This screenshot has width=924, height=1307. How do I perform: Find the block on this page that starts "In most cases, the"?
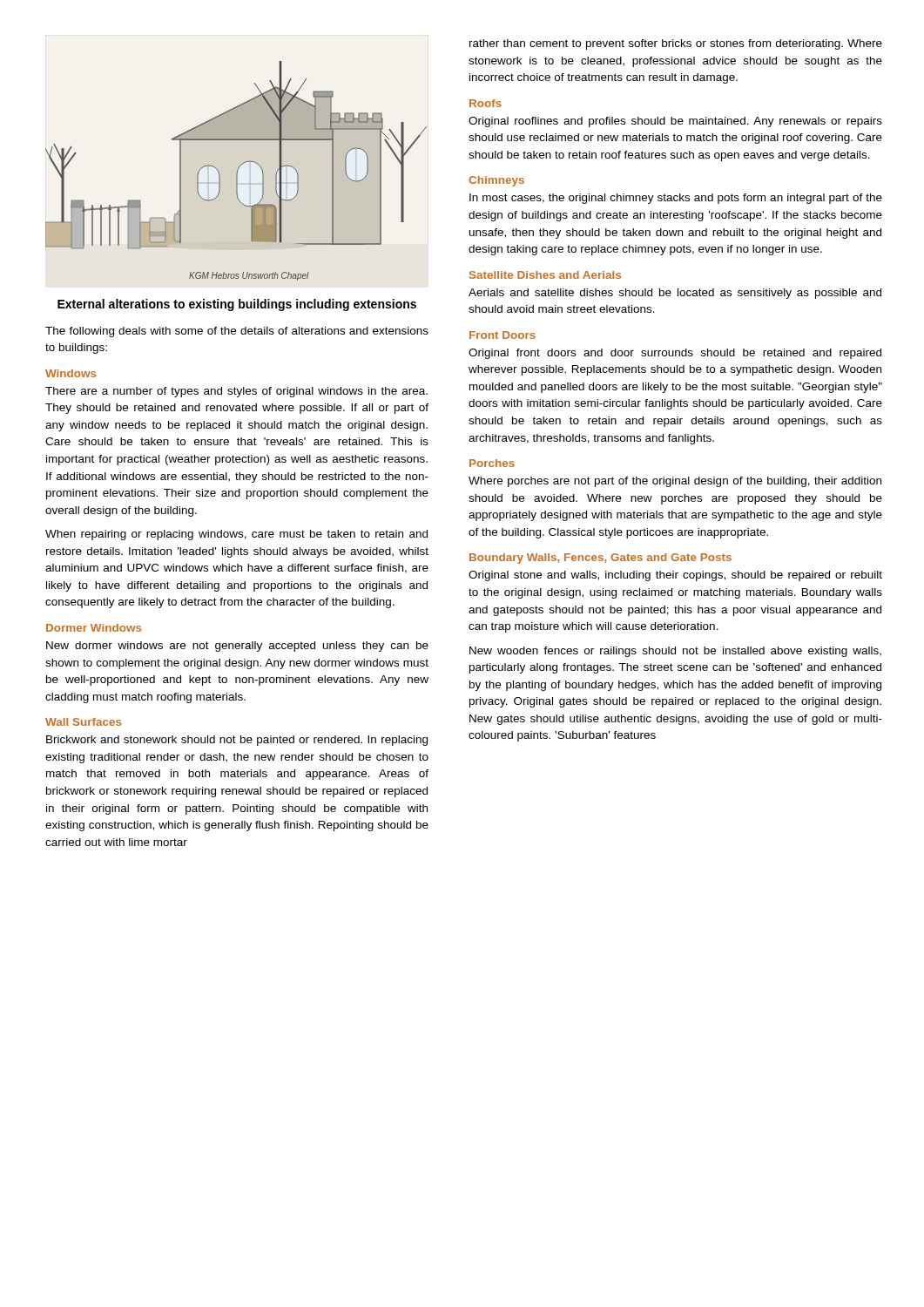point(675,223)
